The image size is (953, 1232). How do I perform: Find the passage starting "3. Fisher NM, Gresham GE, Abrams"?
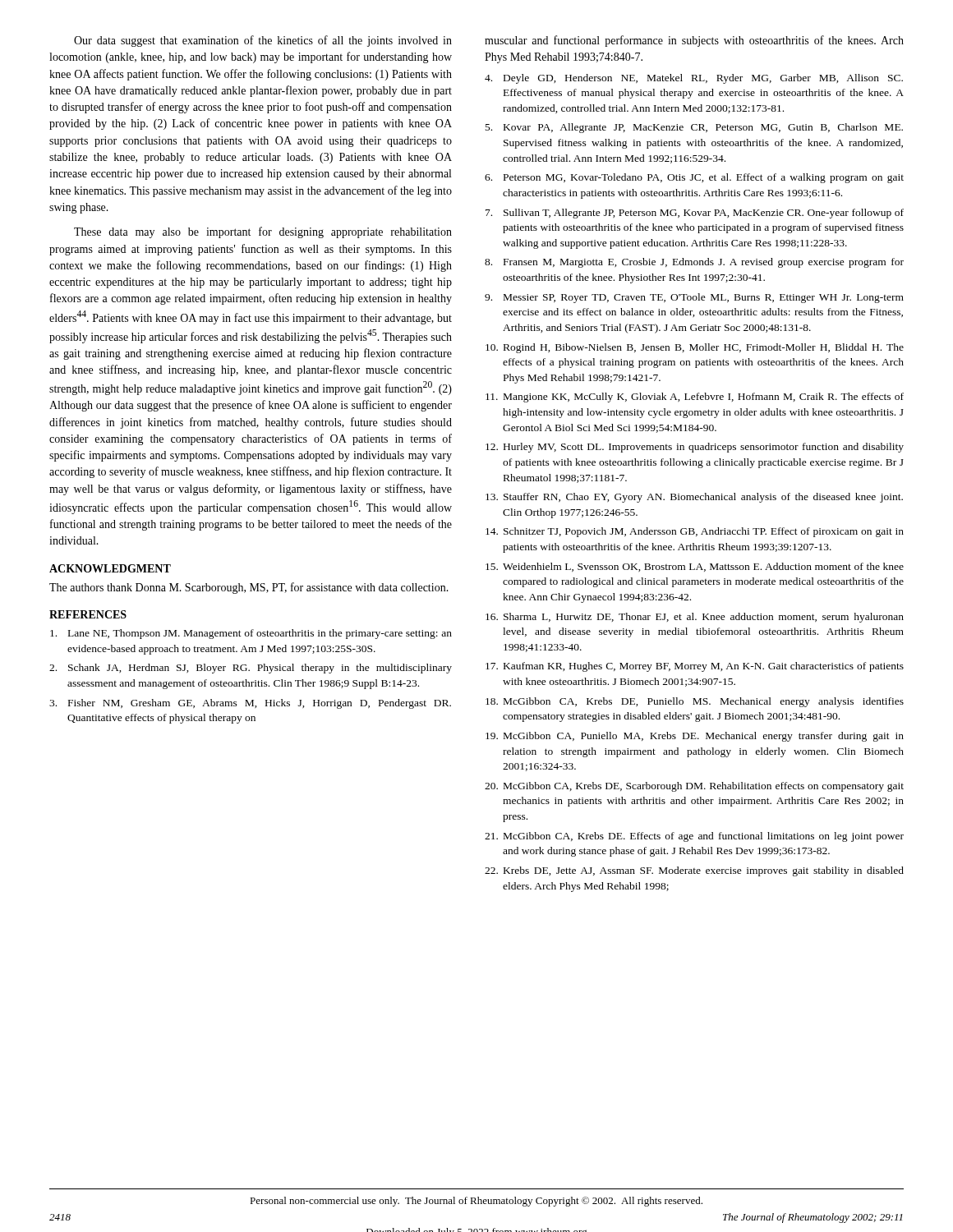pyautogui.click(x=251, y=711)
